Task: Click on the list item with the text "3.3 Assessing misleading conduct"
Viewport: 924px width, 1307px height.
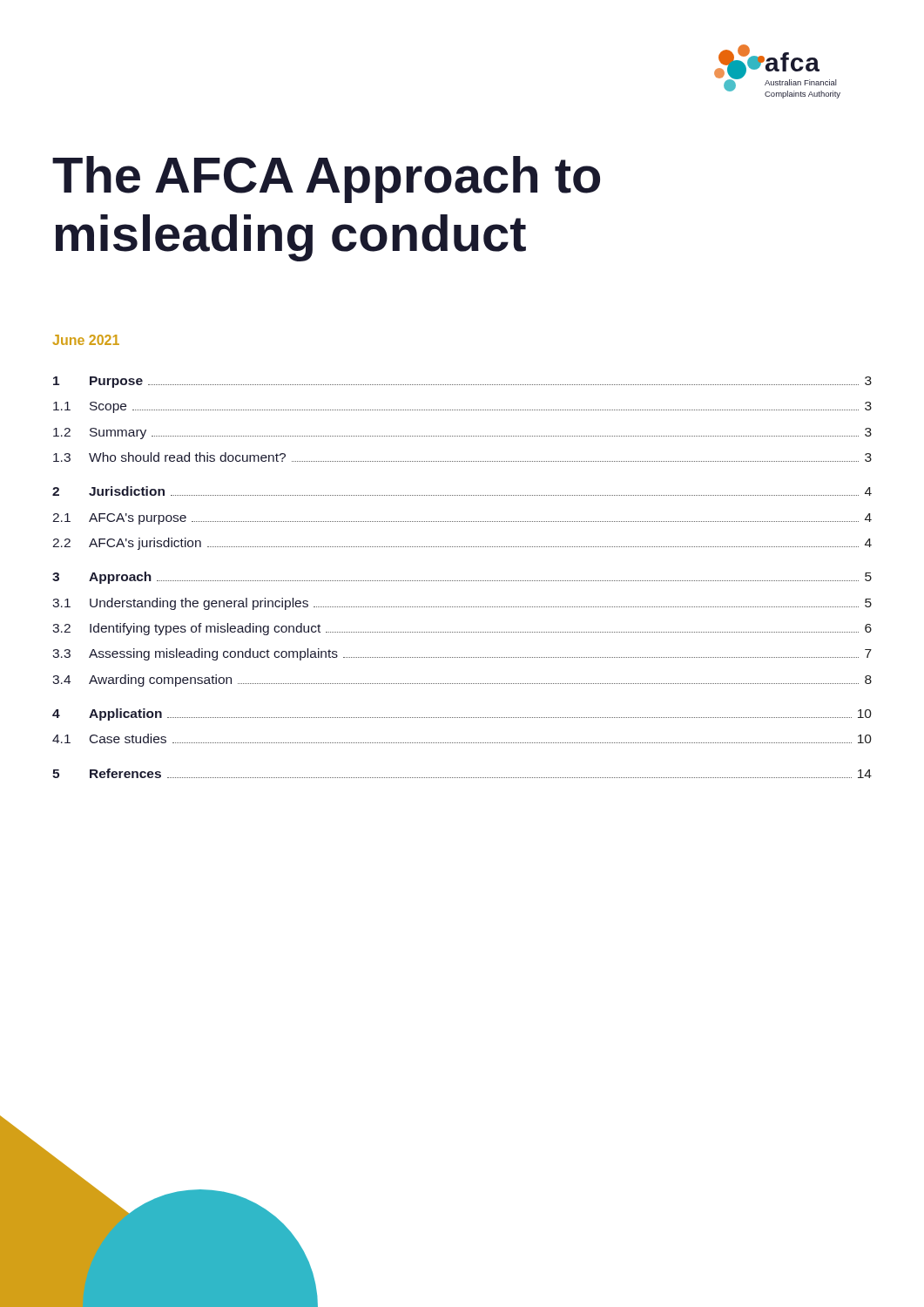Action: point(462,654)
